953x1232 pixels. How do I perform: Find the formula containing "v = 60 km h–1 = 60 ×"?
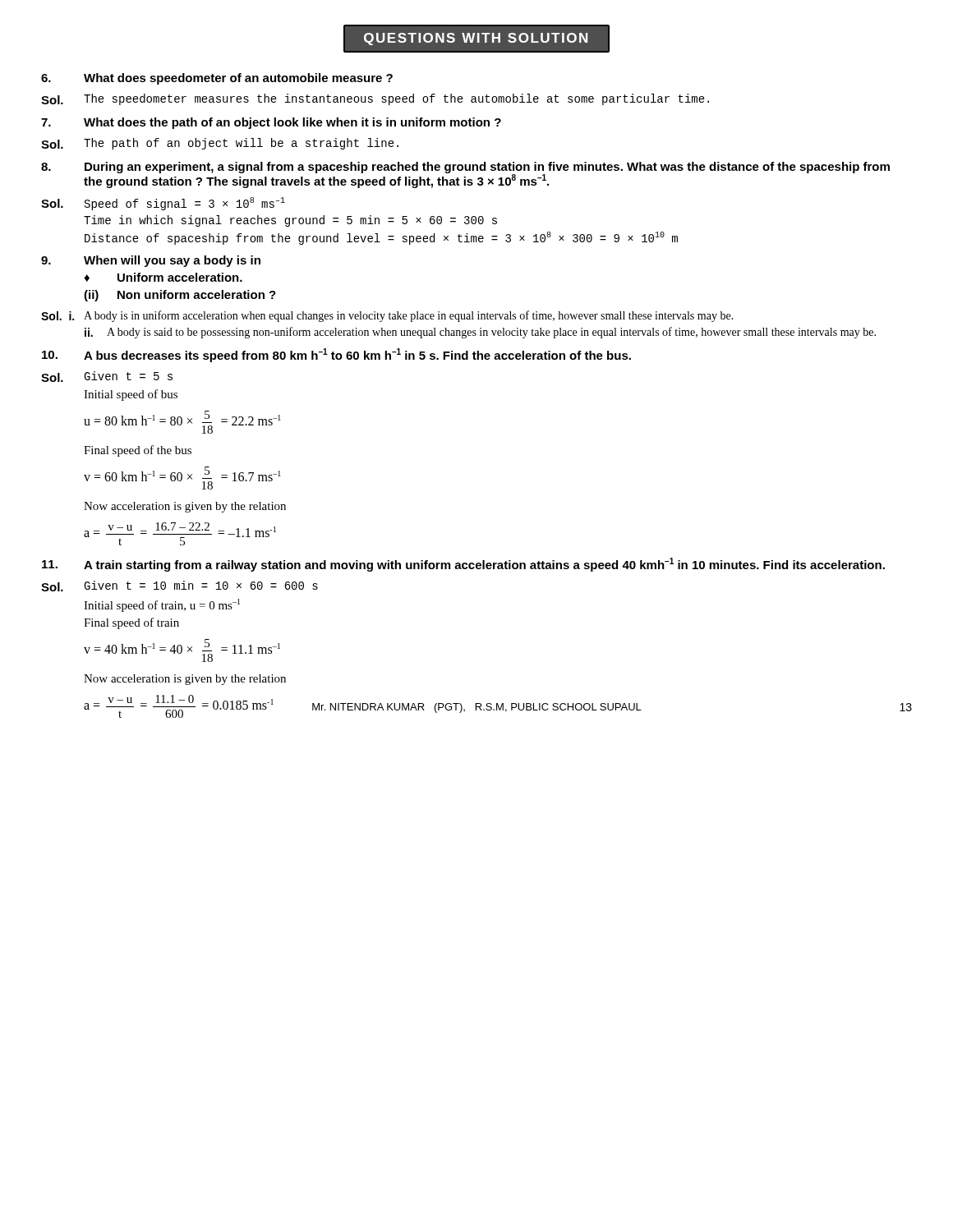coord(182,479)
